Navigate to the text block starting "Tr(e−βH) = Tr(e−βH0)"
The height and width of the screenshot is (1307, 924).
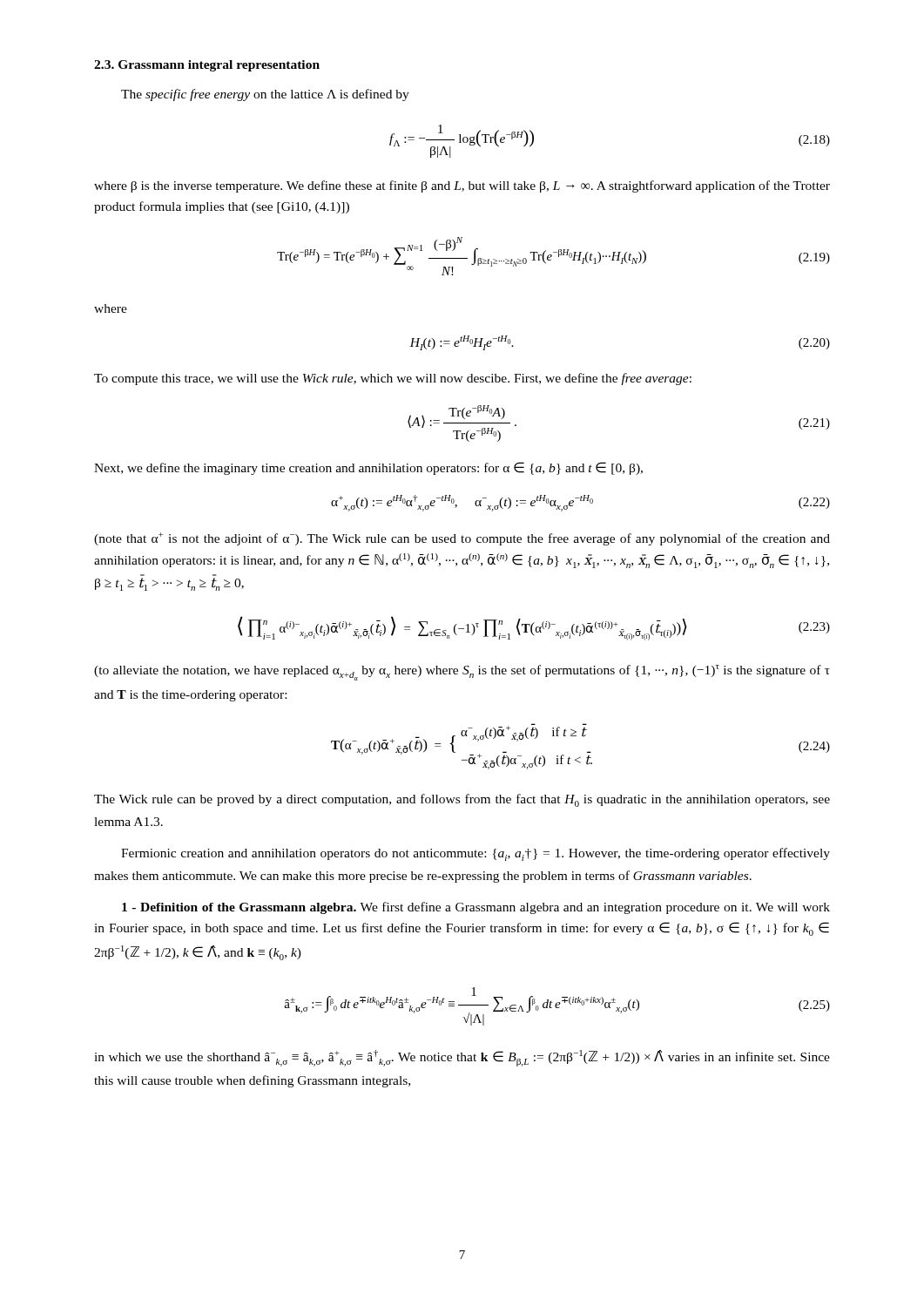554,258
